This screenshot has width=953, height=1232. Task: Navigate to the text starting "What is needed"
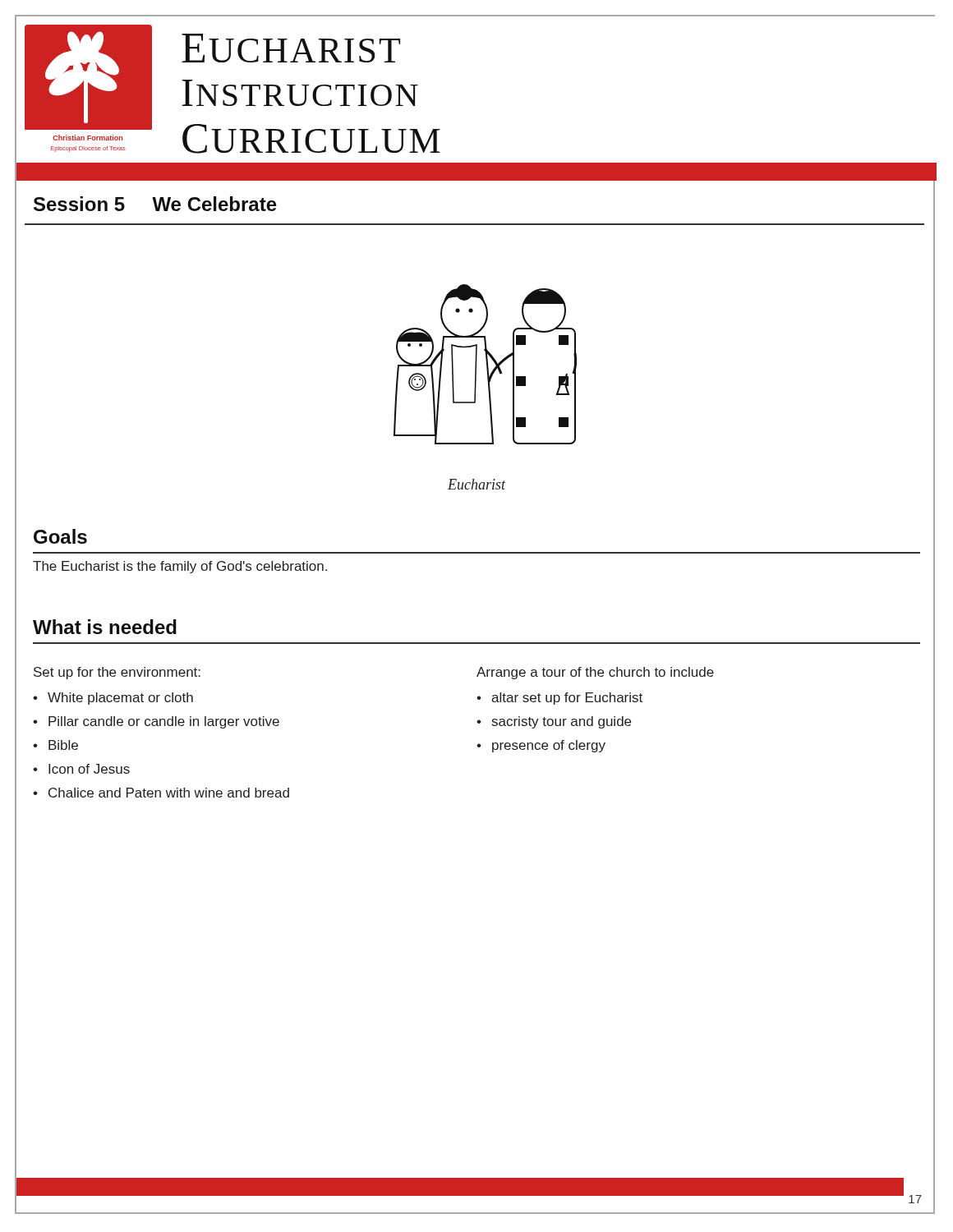(x=105, y=627)
